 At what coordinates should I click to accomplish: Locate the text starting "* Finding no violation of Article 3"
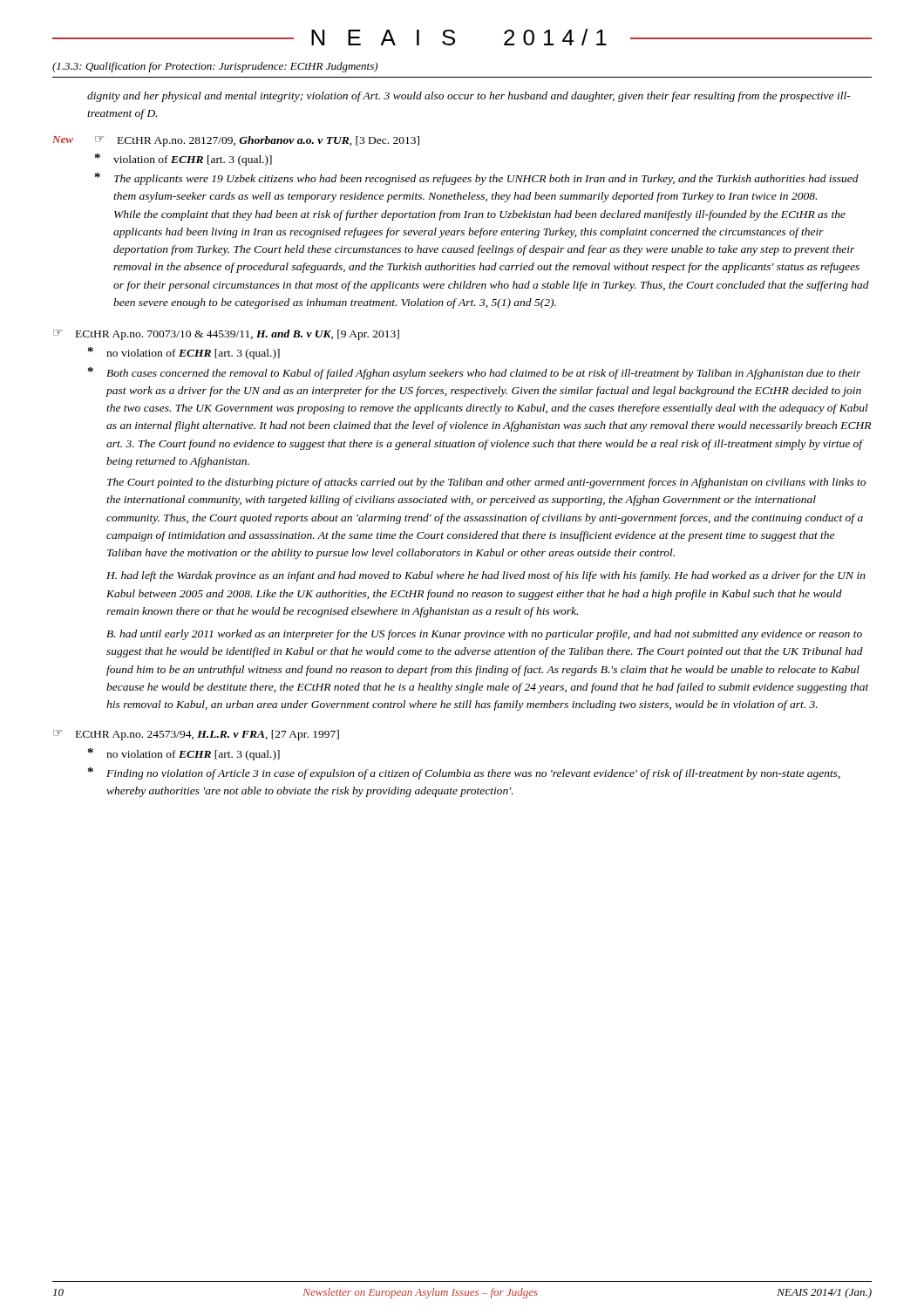(479, 782)
